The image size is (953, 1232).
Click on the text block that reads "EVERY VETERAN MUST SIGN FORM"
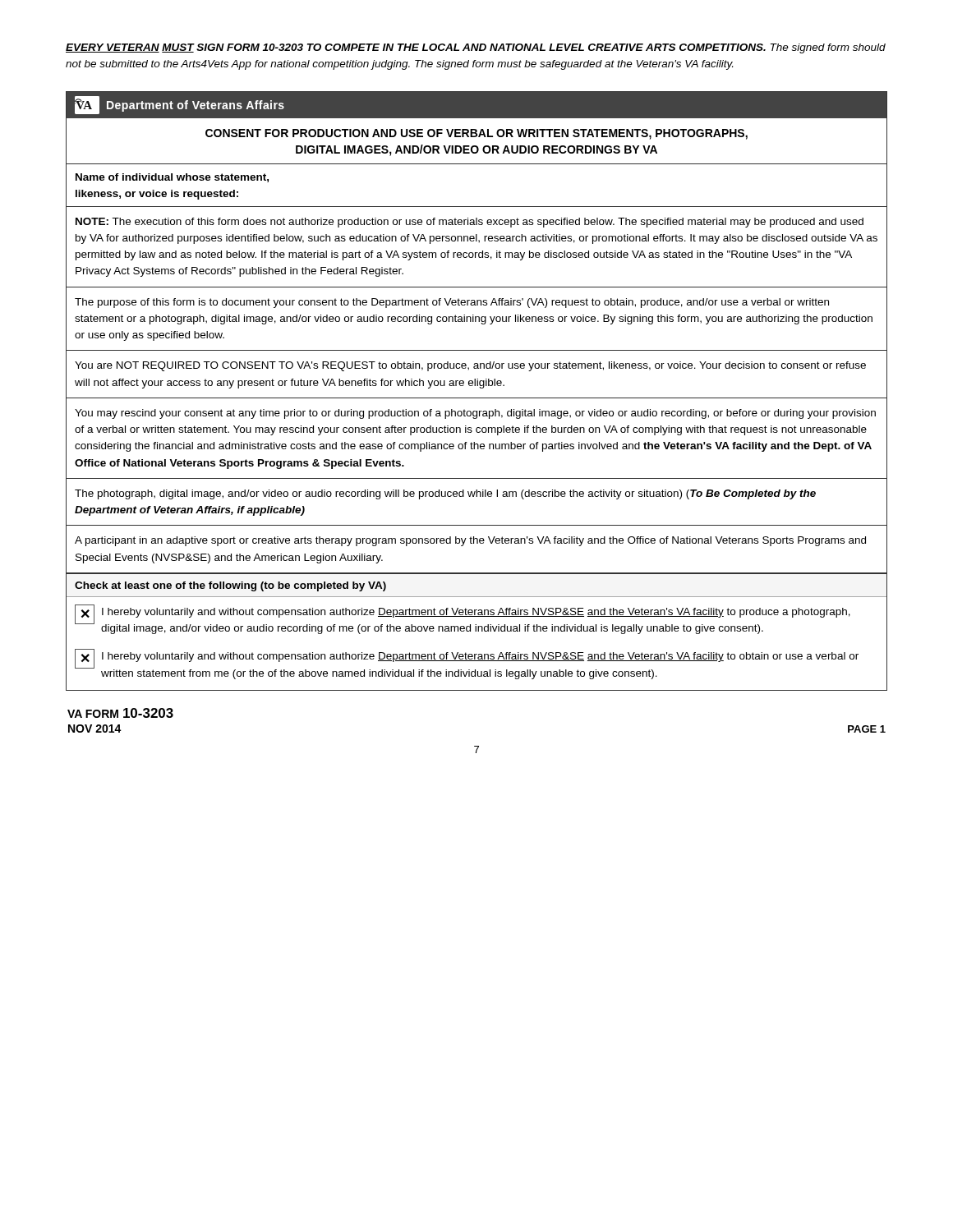click(475, 56)
